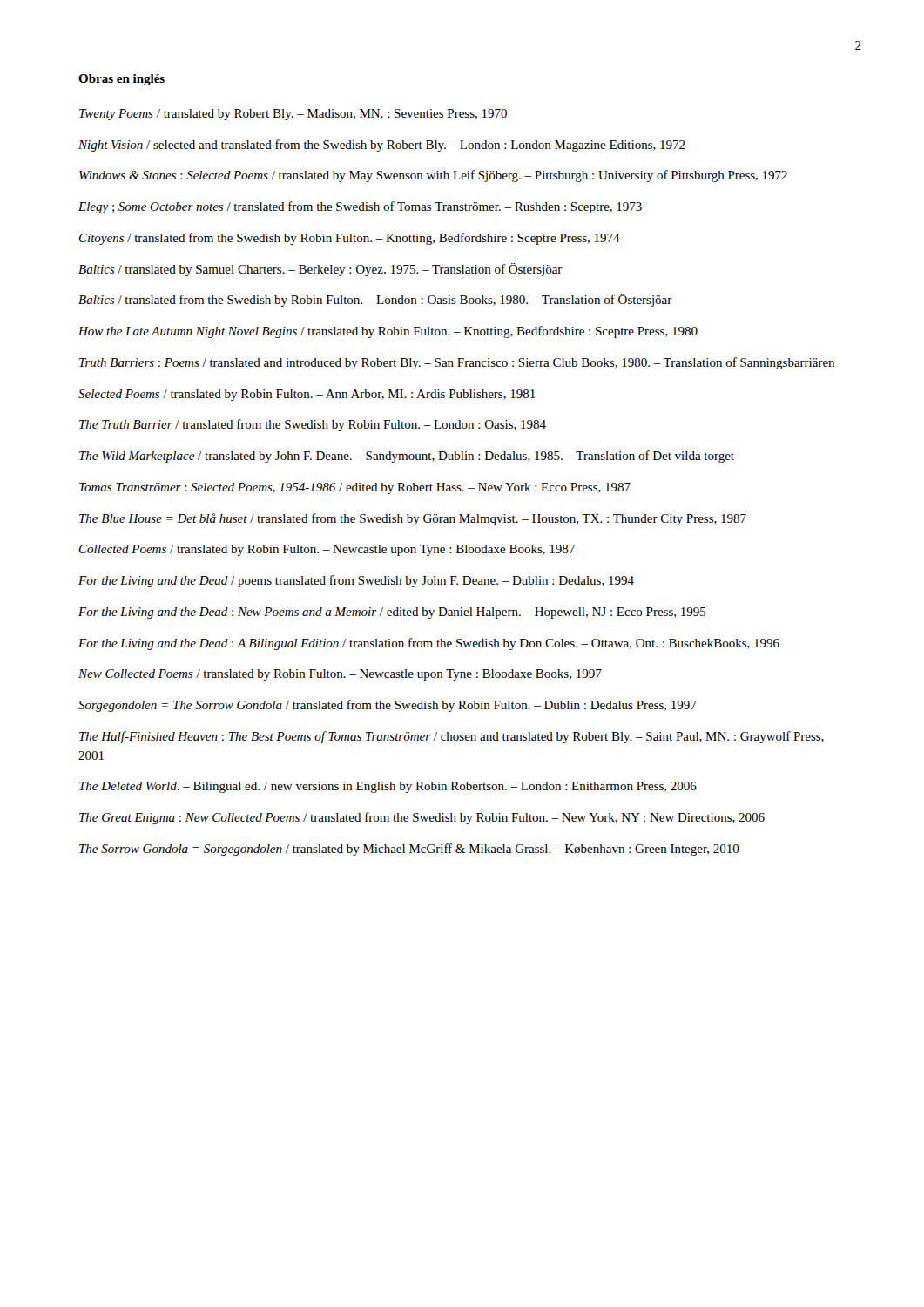This screenshot has width=924, height=1307.
Task: Find the list item containing "The Half-Finished Heaven"
Action: tap(451, 746)
